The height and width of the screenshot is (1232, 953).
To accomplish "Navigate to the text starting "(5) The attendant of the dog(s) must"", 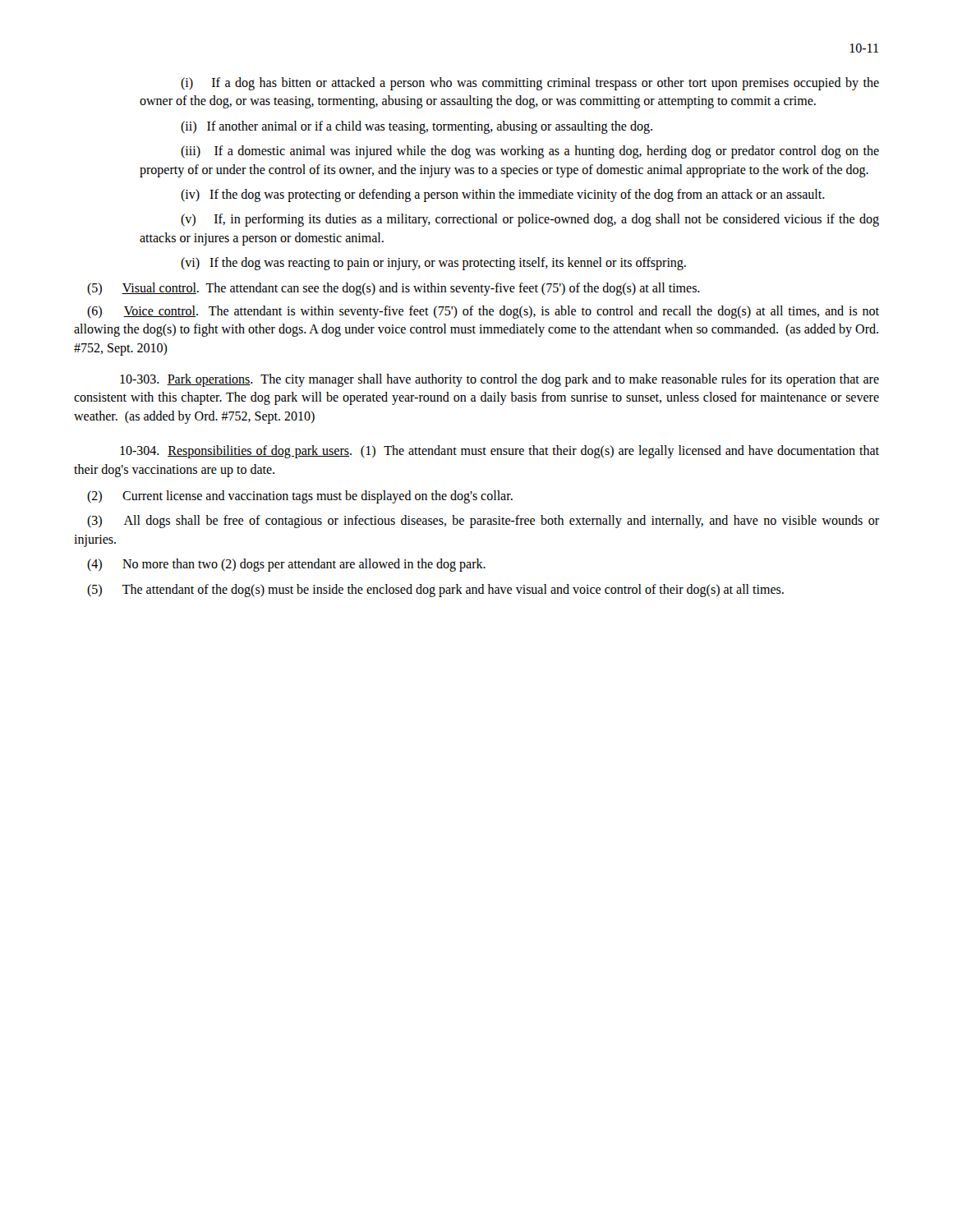I will 476,590.
